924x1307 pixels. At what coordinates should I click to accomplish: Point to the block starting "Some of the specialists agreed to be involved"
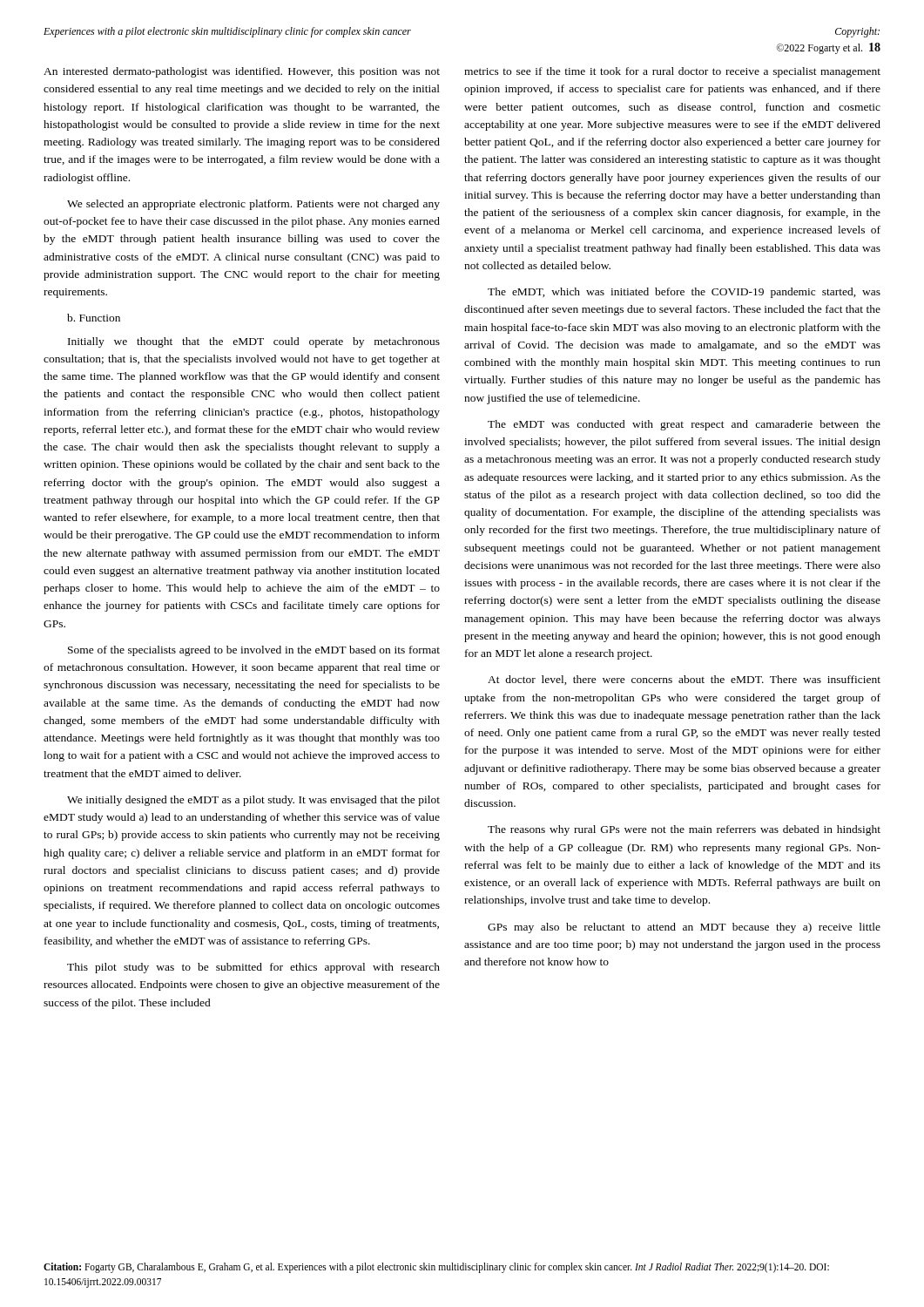(242, 712)
